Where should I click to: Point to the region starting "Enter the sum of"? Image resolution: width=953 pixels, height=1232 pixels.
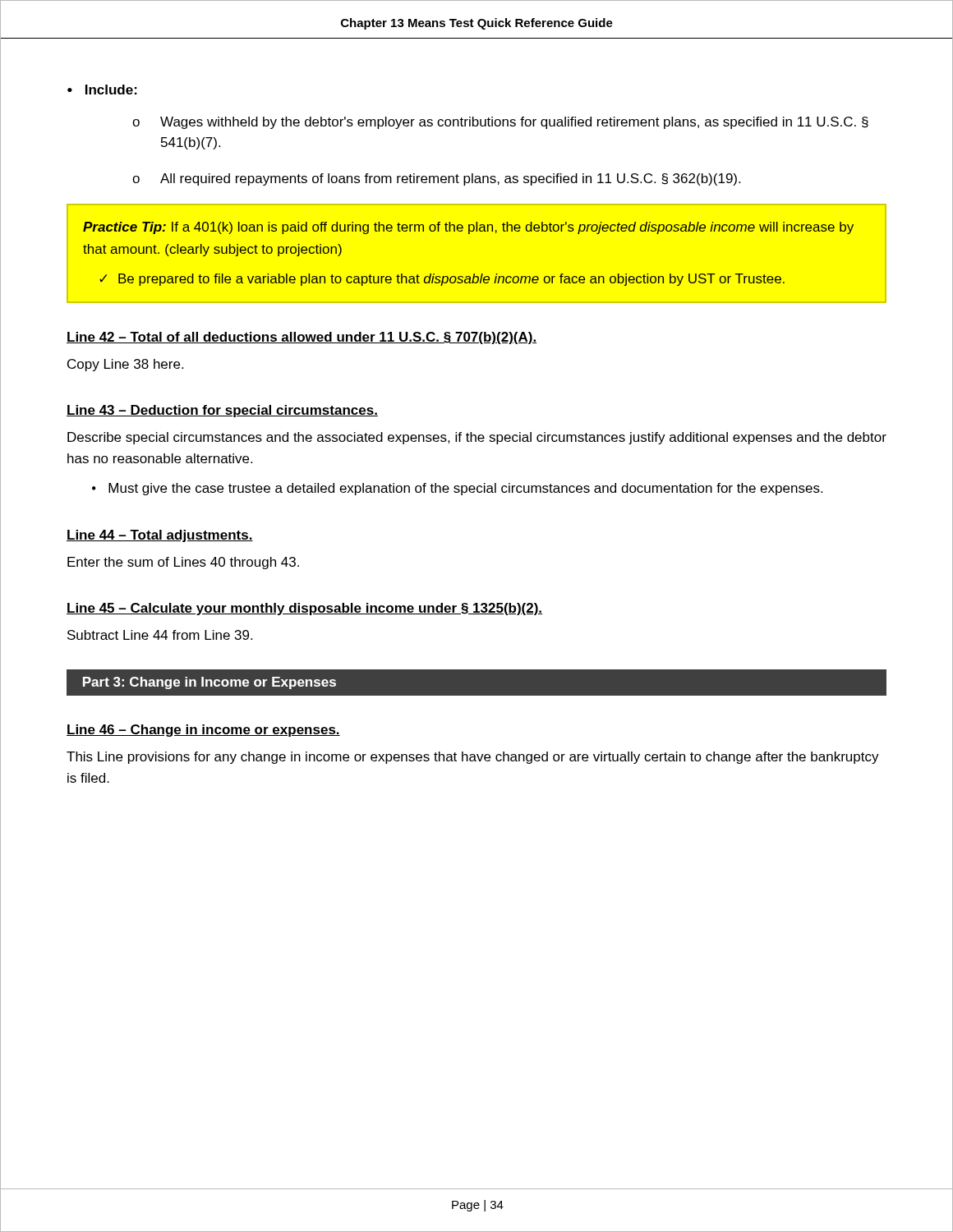tap(183, 562)
